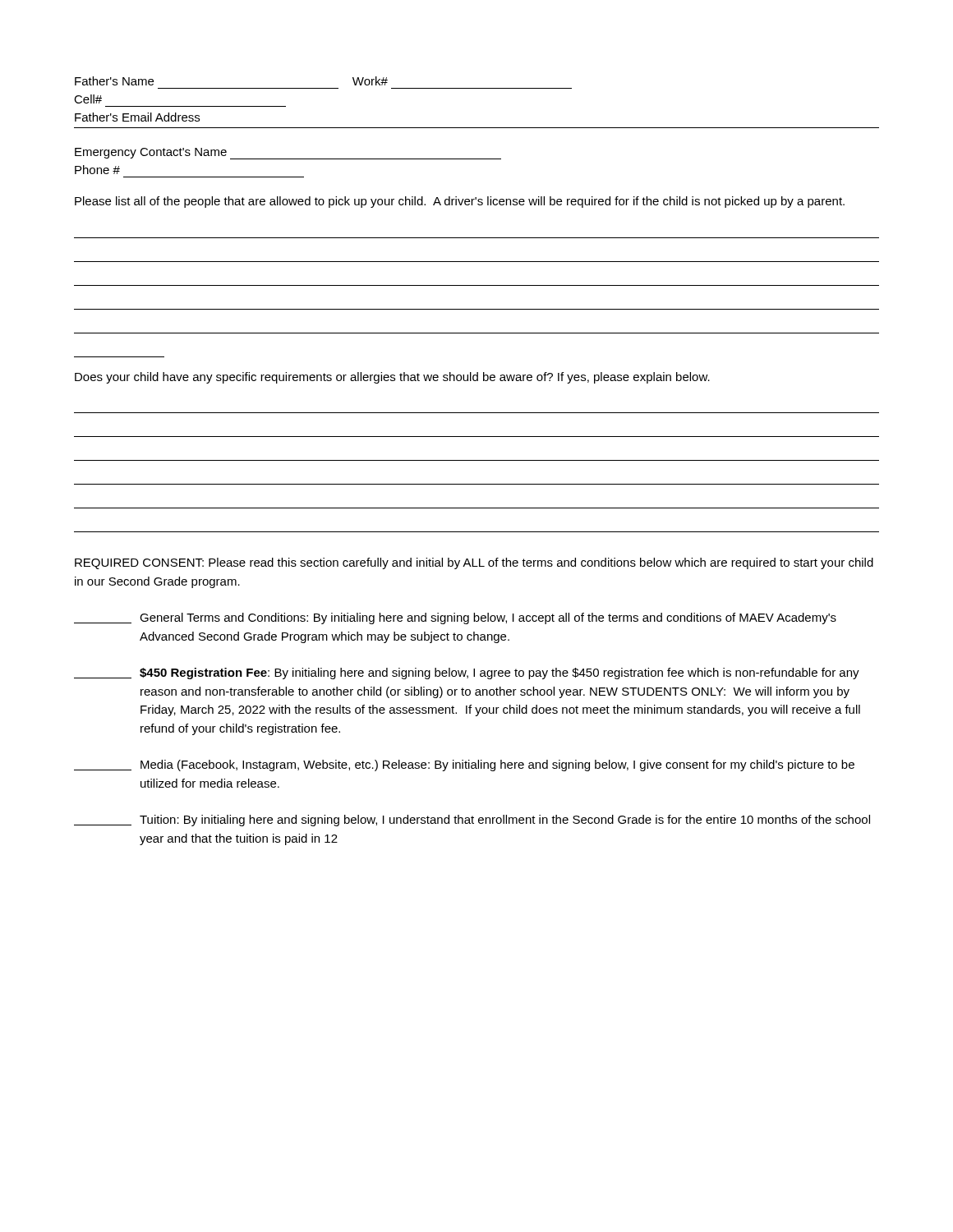953x1232 pixels.
Task: Locate the text "Emergency Contact's Name"
Action: (288, 152)
